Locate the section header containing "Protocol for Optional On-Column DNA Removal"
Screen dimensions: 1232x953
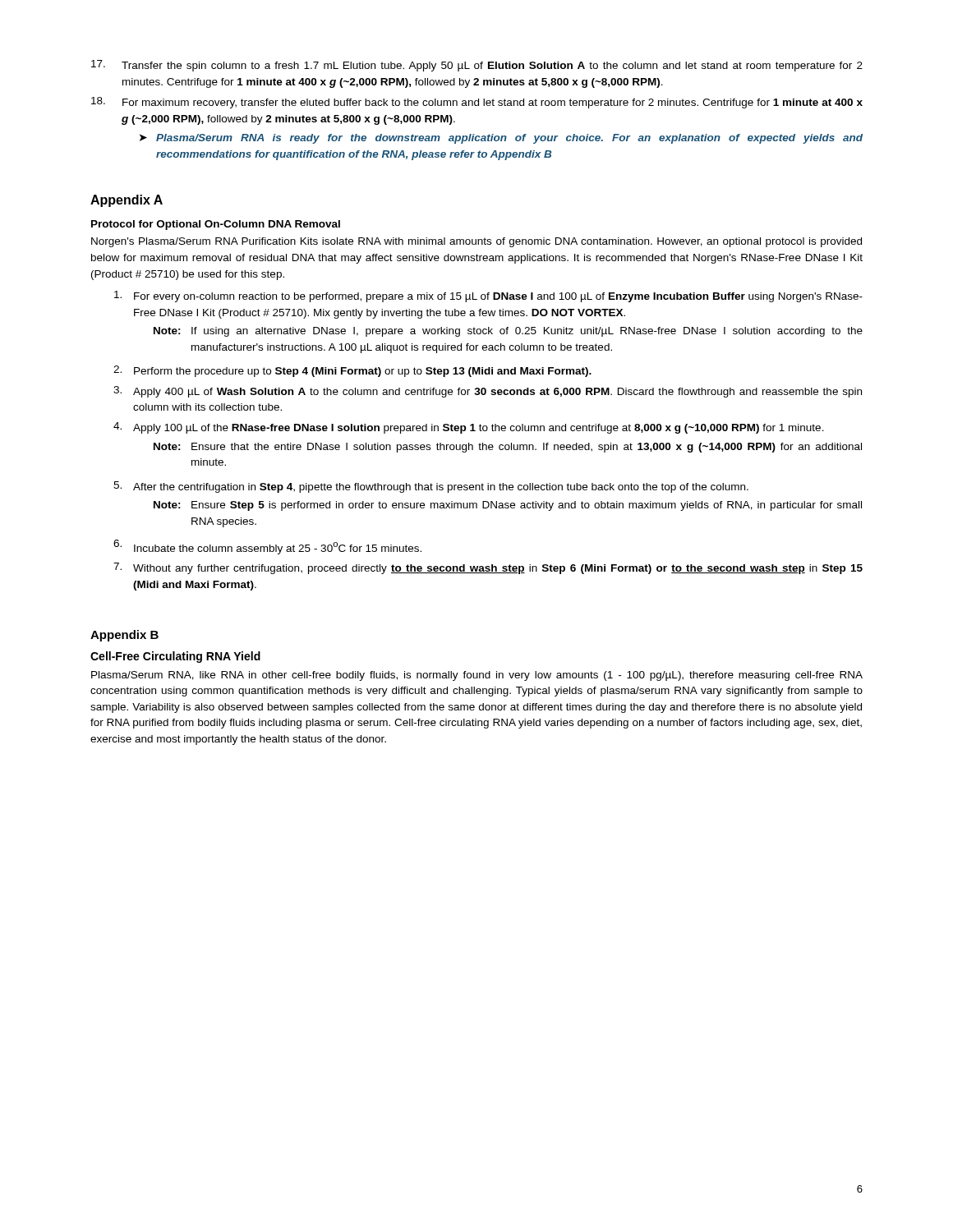[x=216, y=225]
